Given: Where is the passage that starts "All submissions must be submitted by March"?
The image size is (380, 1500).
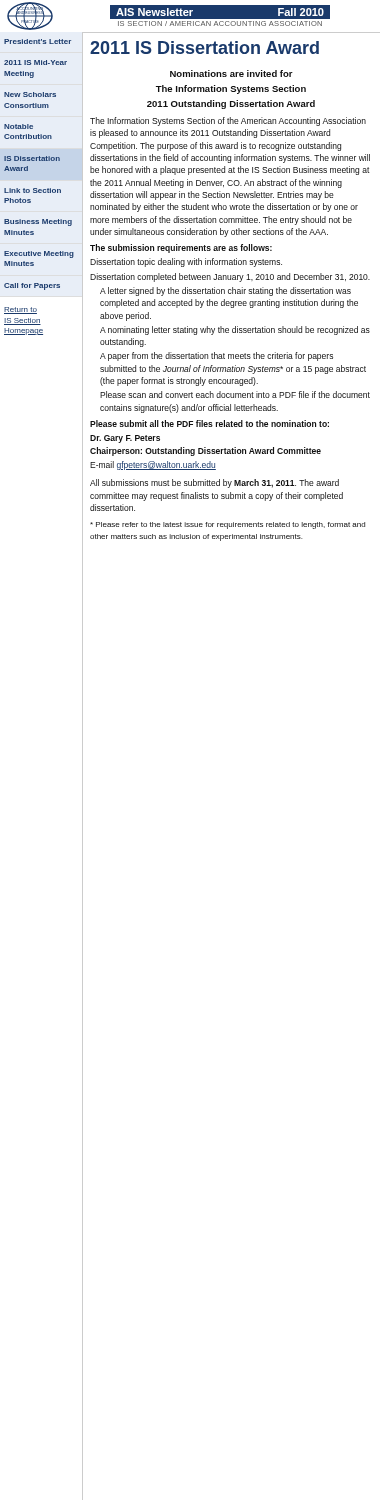Looking at the screenshot, I should coord(217,496).
